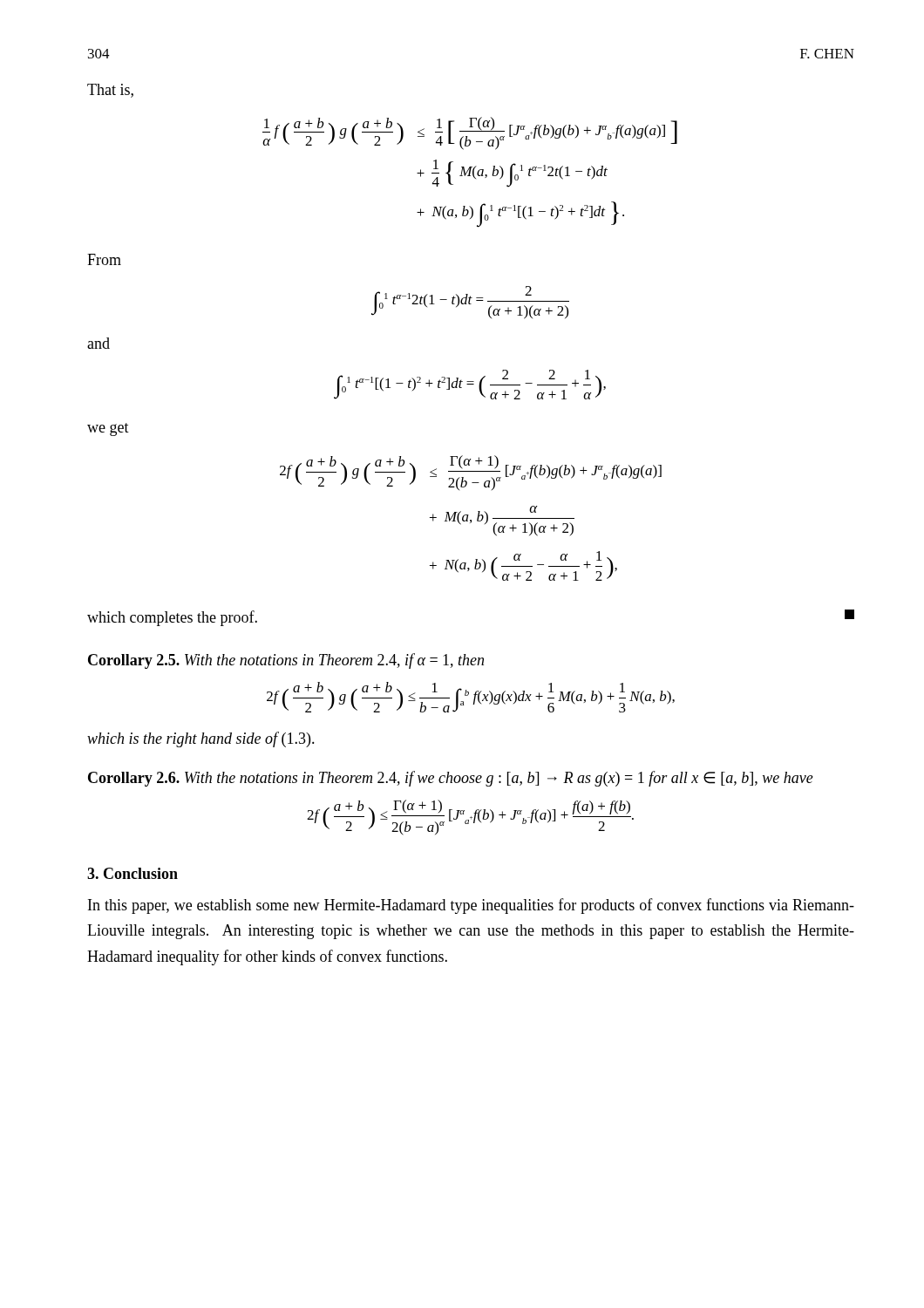Screen dimensions: 1308x924
Task: Find "3. Conclusion" on this page
Action: click(133, 873)
